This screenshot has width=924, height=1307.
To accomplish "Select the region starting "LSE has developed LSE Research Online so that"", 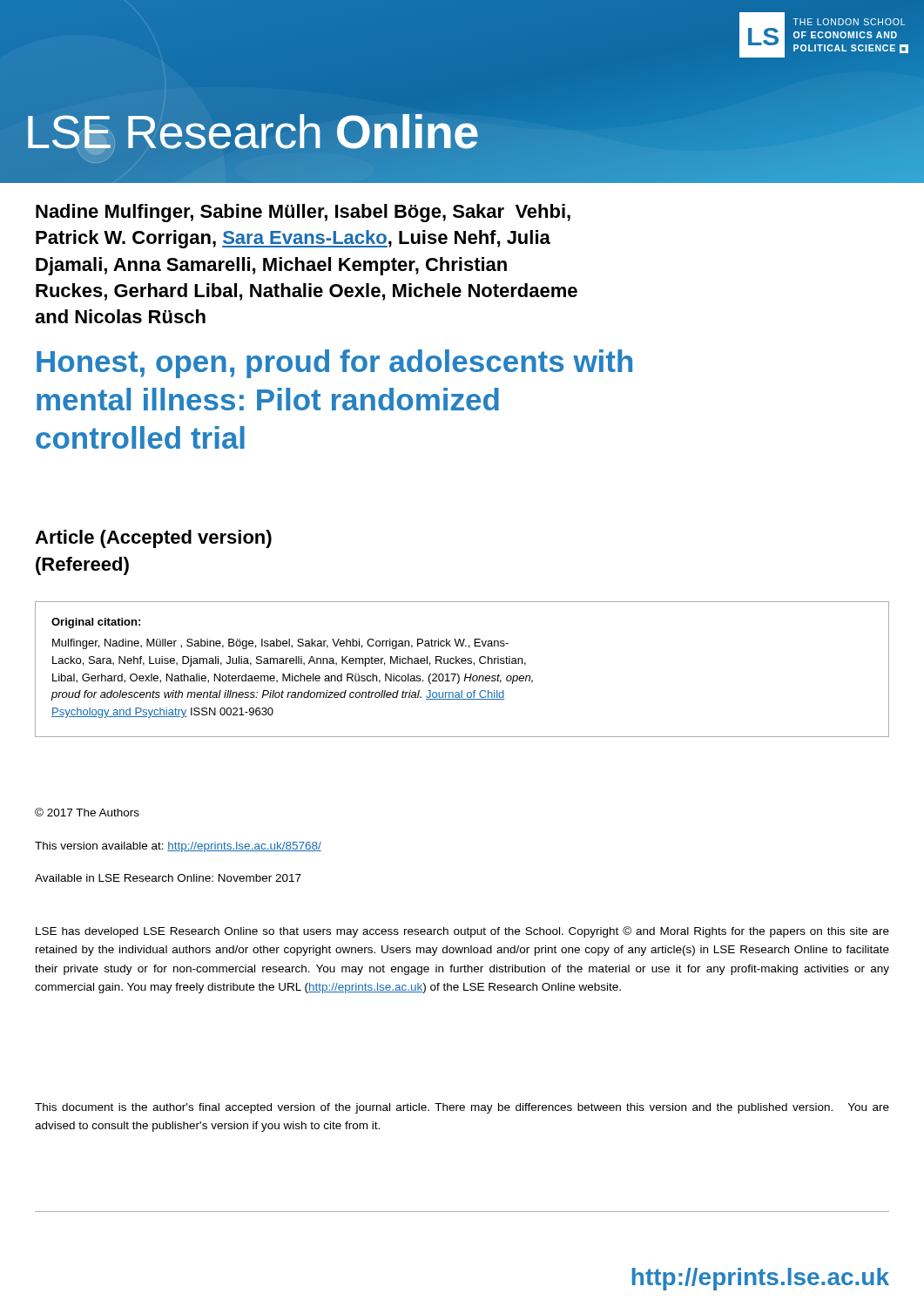I will tap(462, 959).
